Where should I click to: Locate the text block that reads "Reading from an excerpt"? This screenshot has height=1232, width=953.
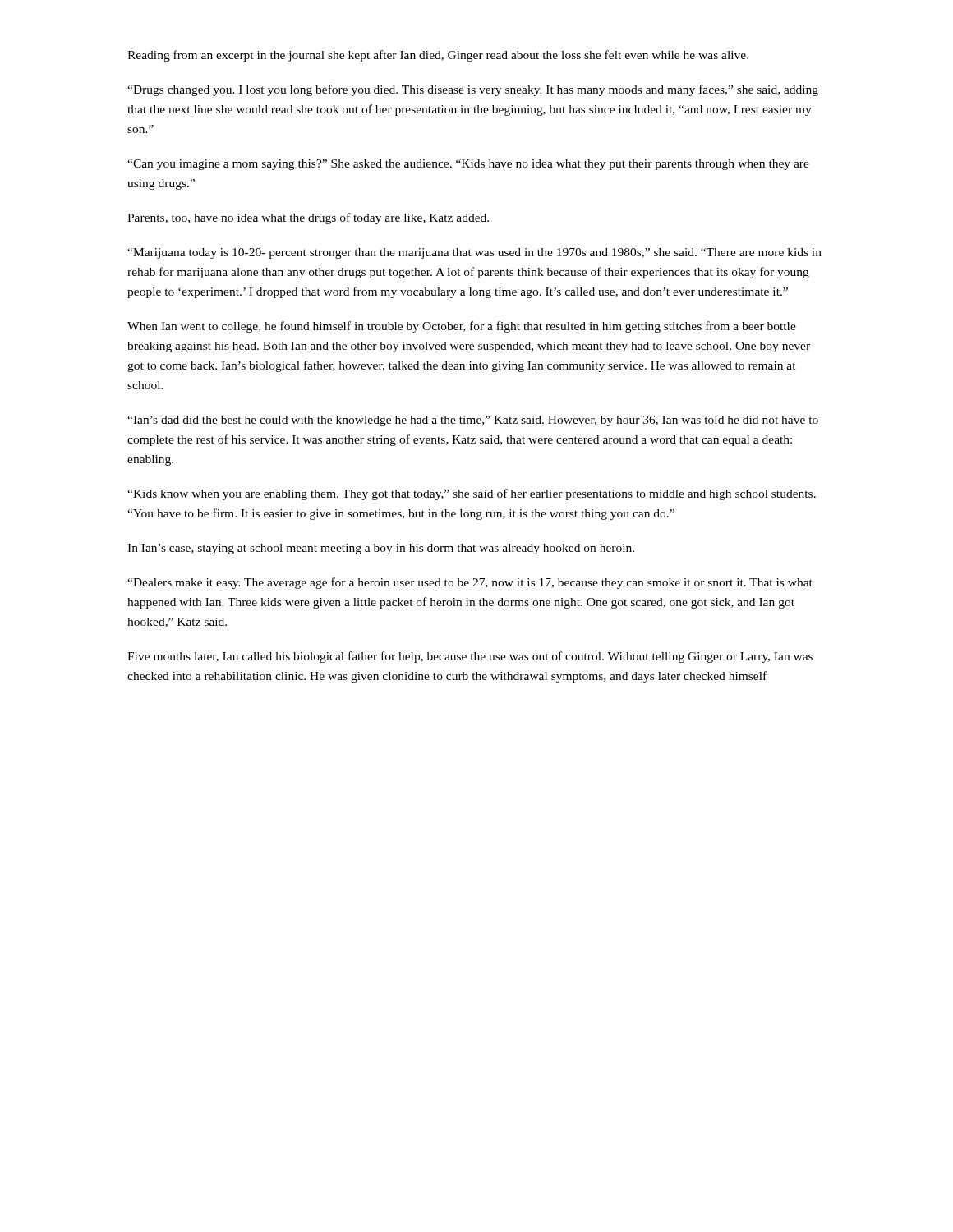click(x=438, y=55)
